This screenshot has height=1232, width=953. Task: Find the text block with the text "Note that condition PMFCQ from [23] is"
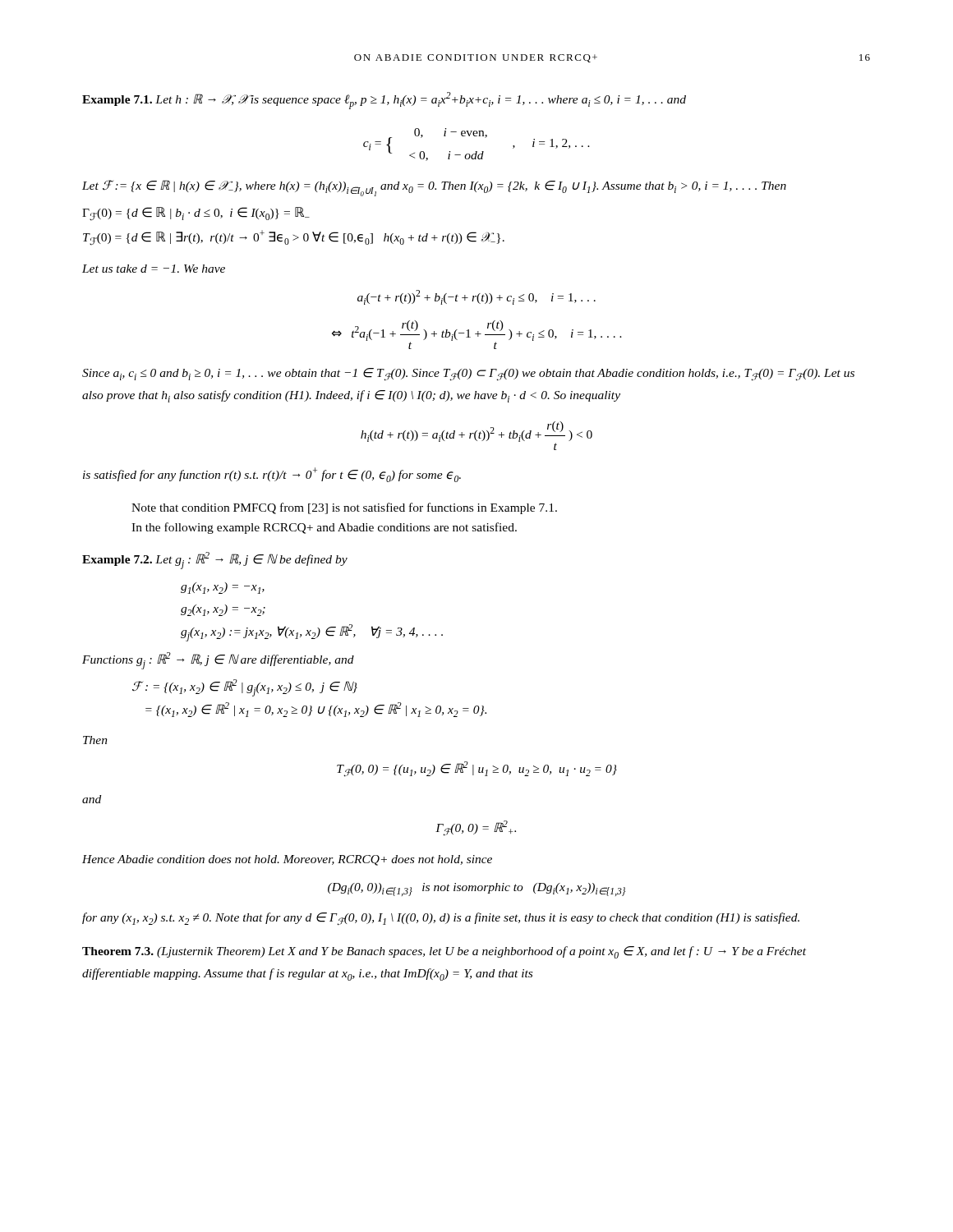345,517
